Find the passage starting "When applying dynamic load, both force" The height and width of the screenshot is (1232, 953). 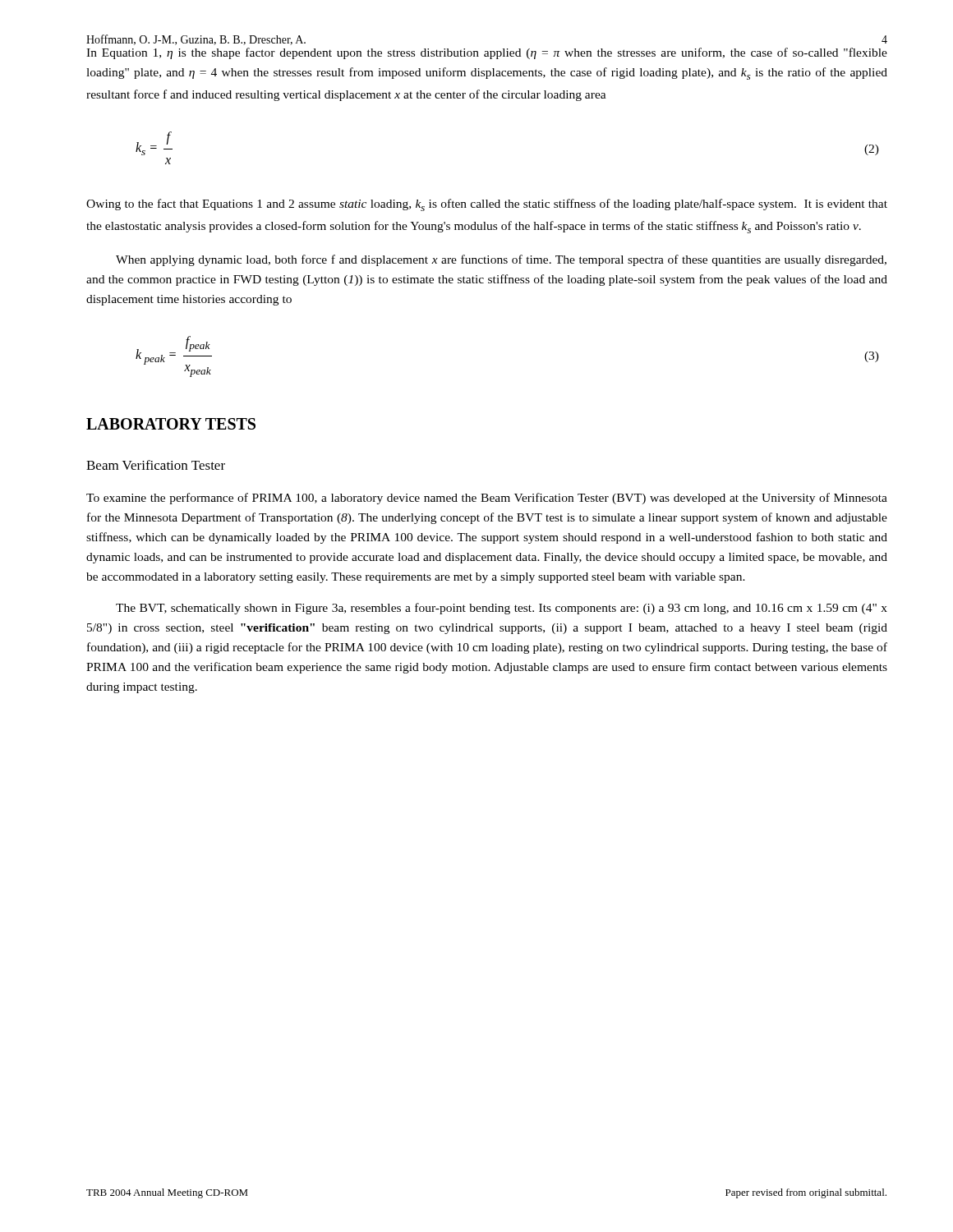(487, 279)
